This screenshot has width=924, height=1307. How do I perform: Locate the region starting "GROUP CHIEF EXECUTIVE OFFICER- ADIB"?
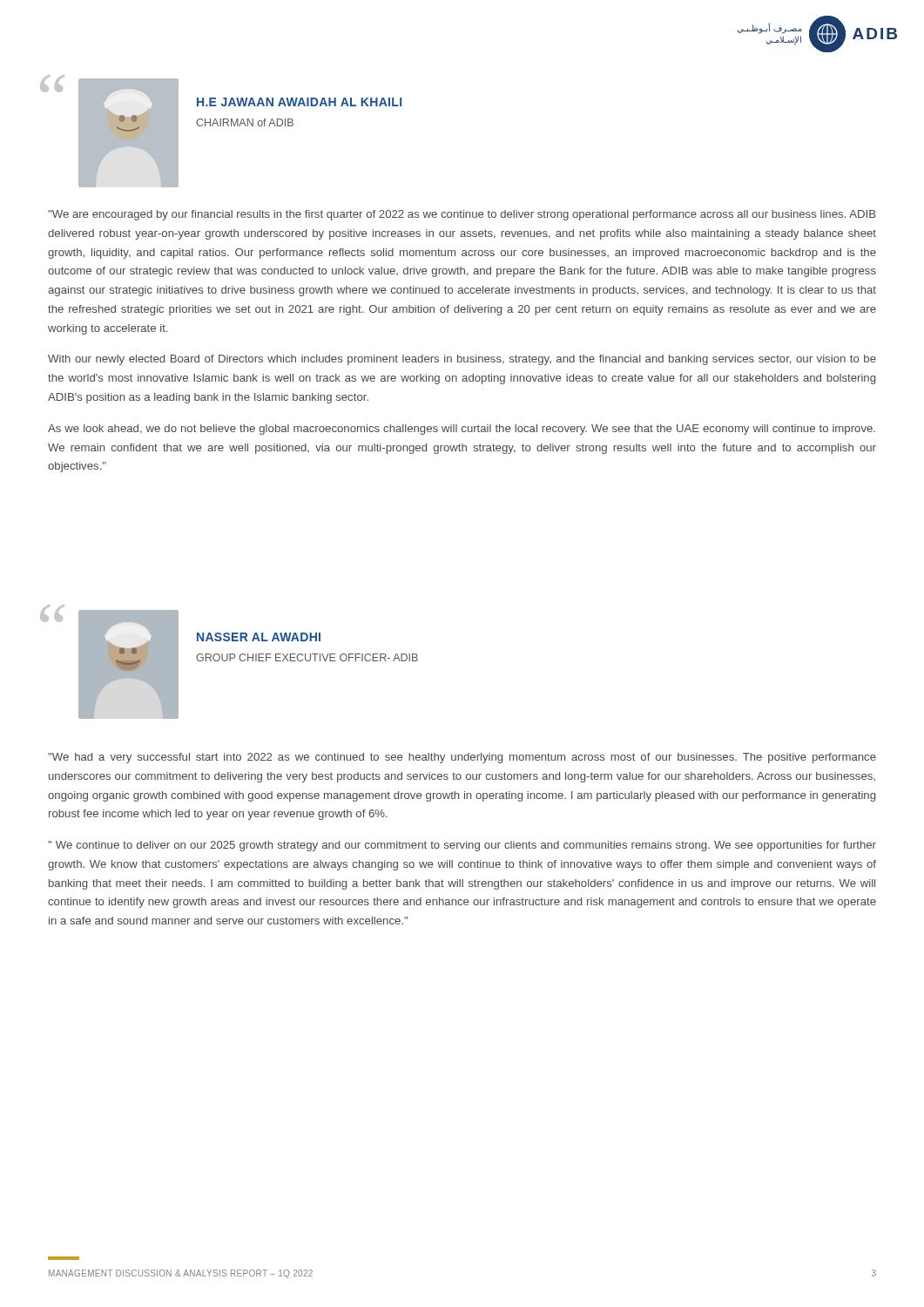point(307,658)
